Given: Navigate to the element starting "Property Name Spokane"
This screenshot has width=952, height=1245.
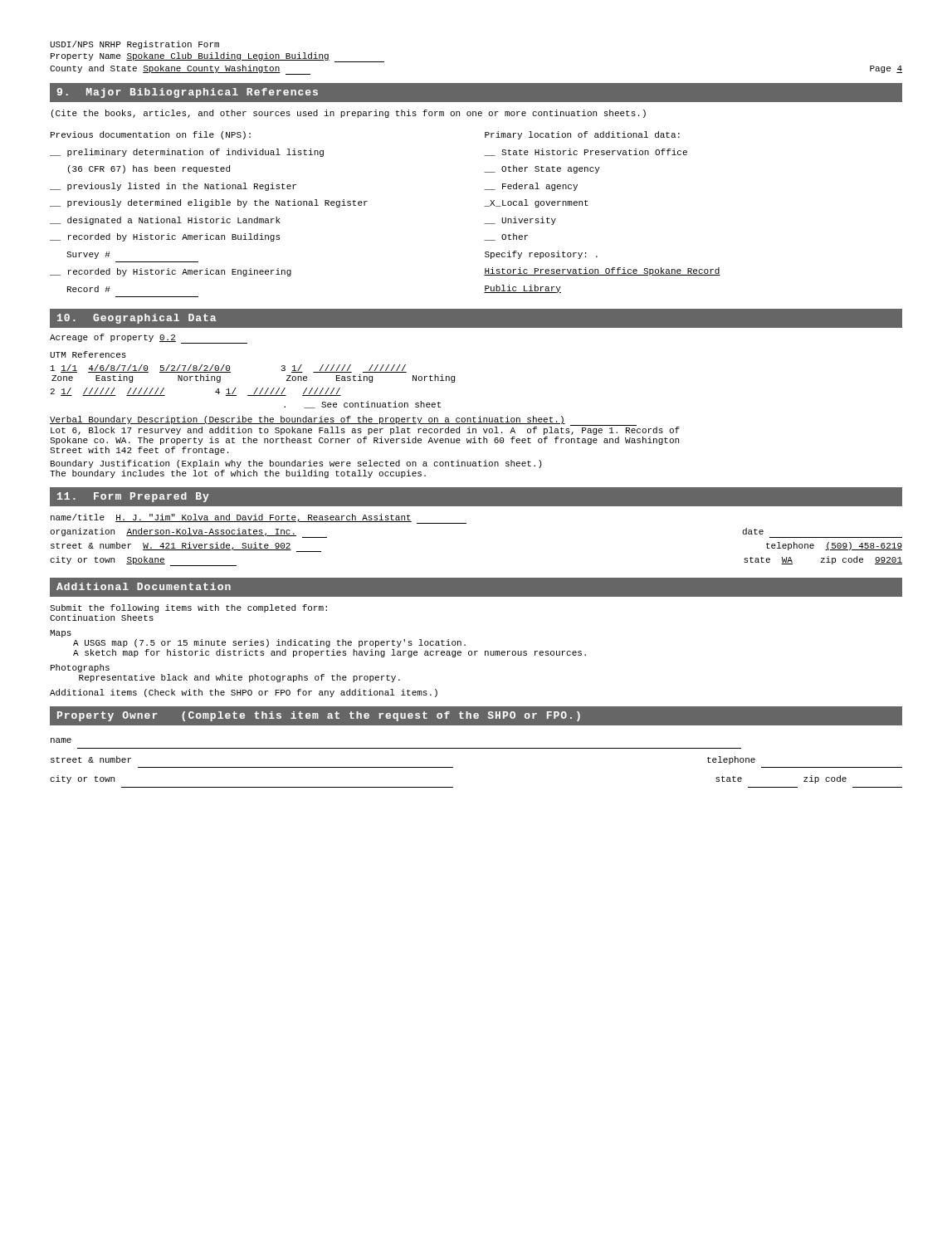Looking at the screenshot, I should [x=217, y=57].
